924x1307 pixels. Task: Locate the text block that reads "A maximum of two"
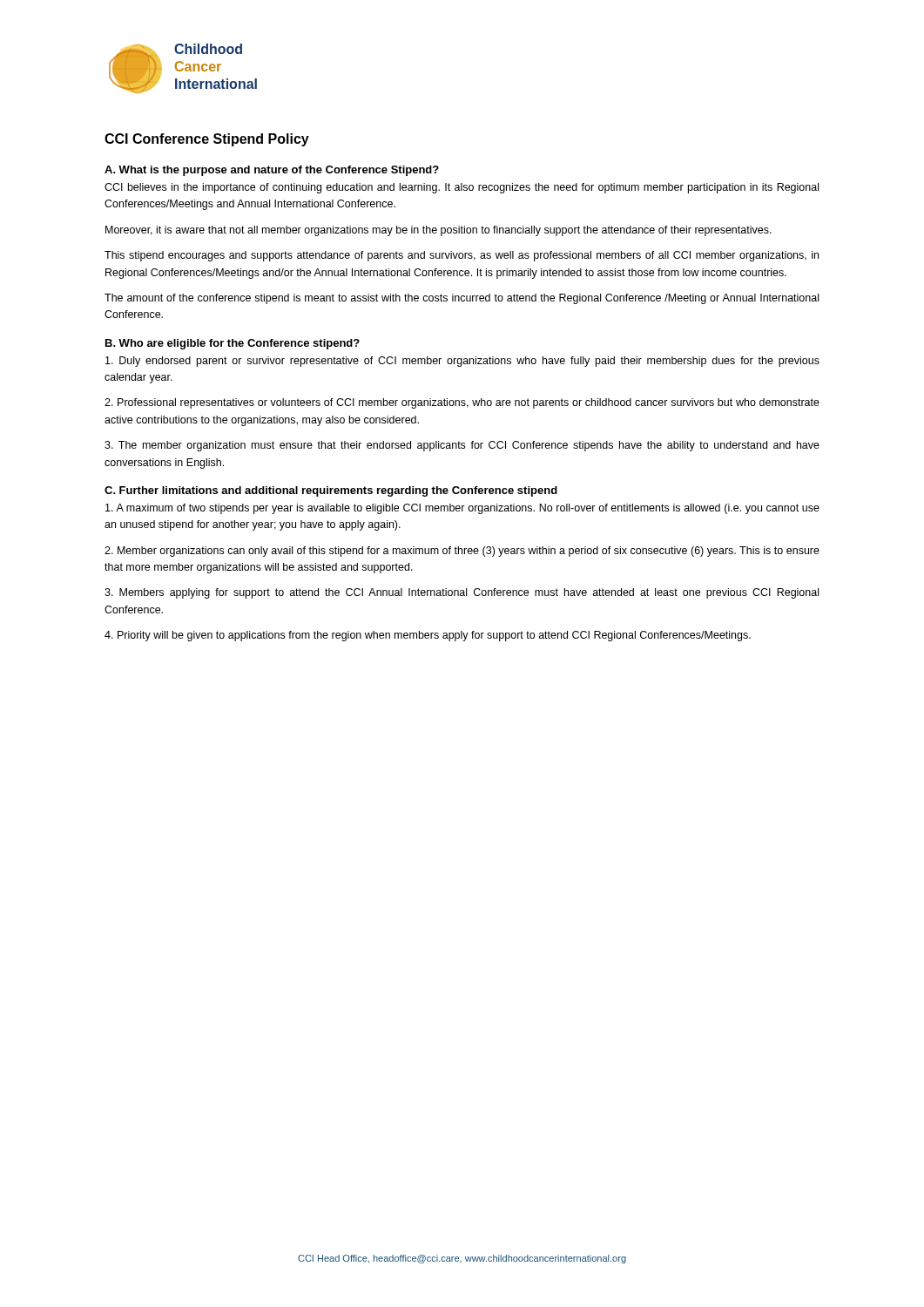462,516
